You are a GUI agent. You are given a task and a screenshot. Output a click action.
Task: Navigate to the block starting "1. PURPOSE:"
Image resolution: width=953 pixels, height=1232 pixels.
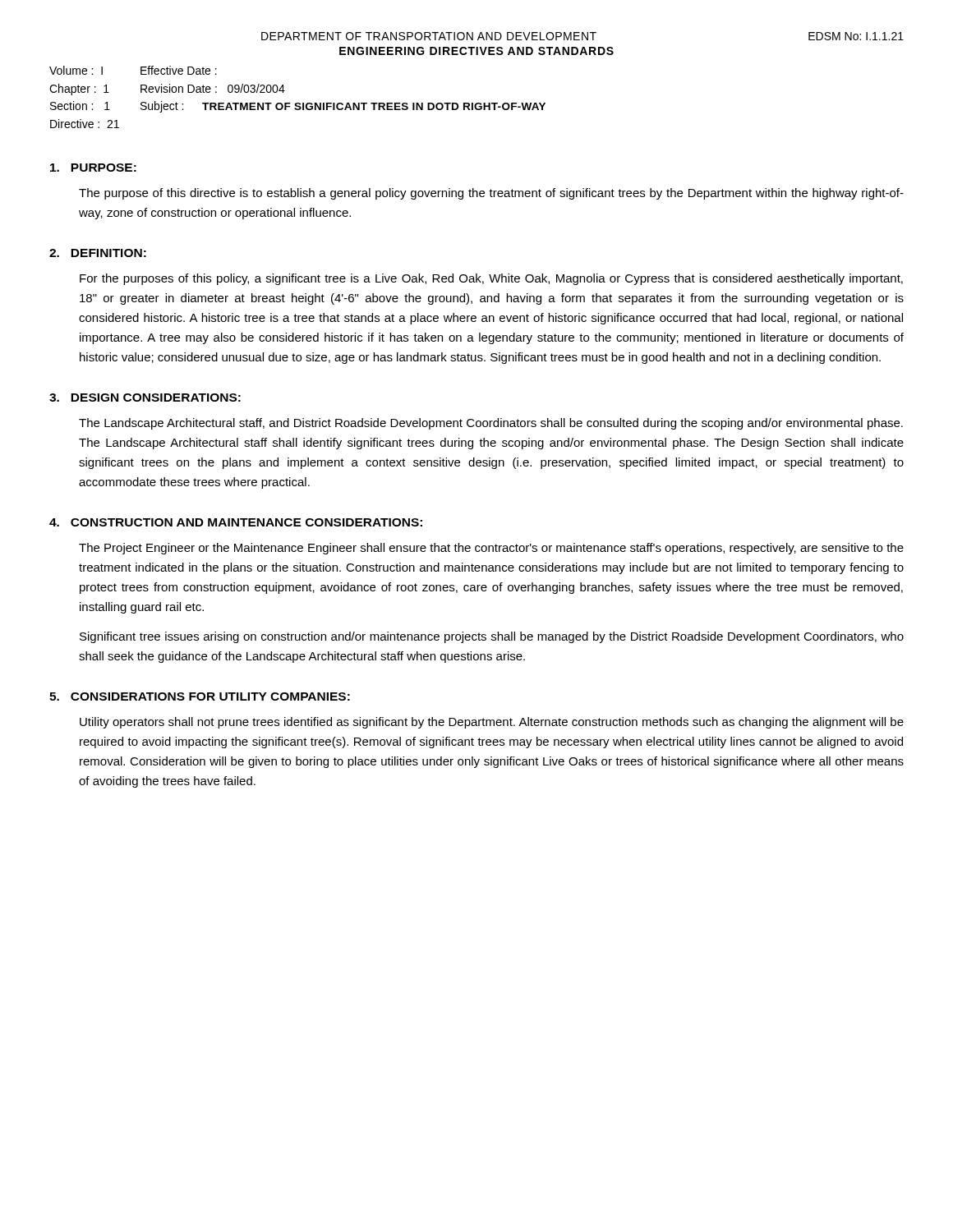pyautogui.click(x=93, y=167)
